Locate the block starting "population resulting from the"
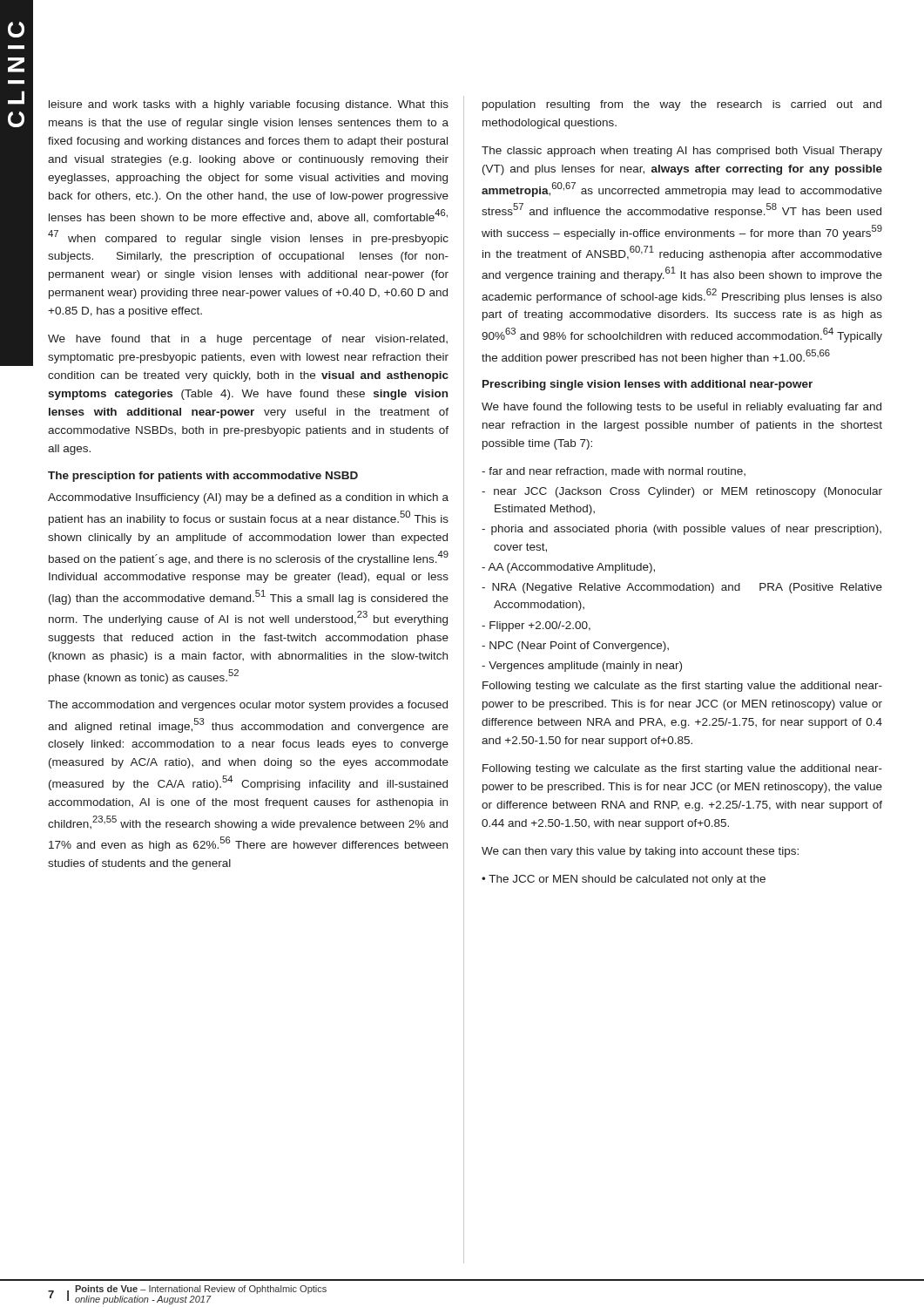Viewport: 924px width, 1307px height. 682,114
